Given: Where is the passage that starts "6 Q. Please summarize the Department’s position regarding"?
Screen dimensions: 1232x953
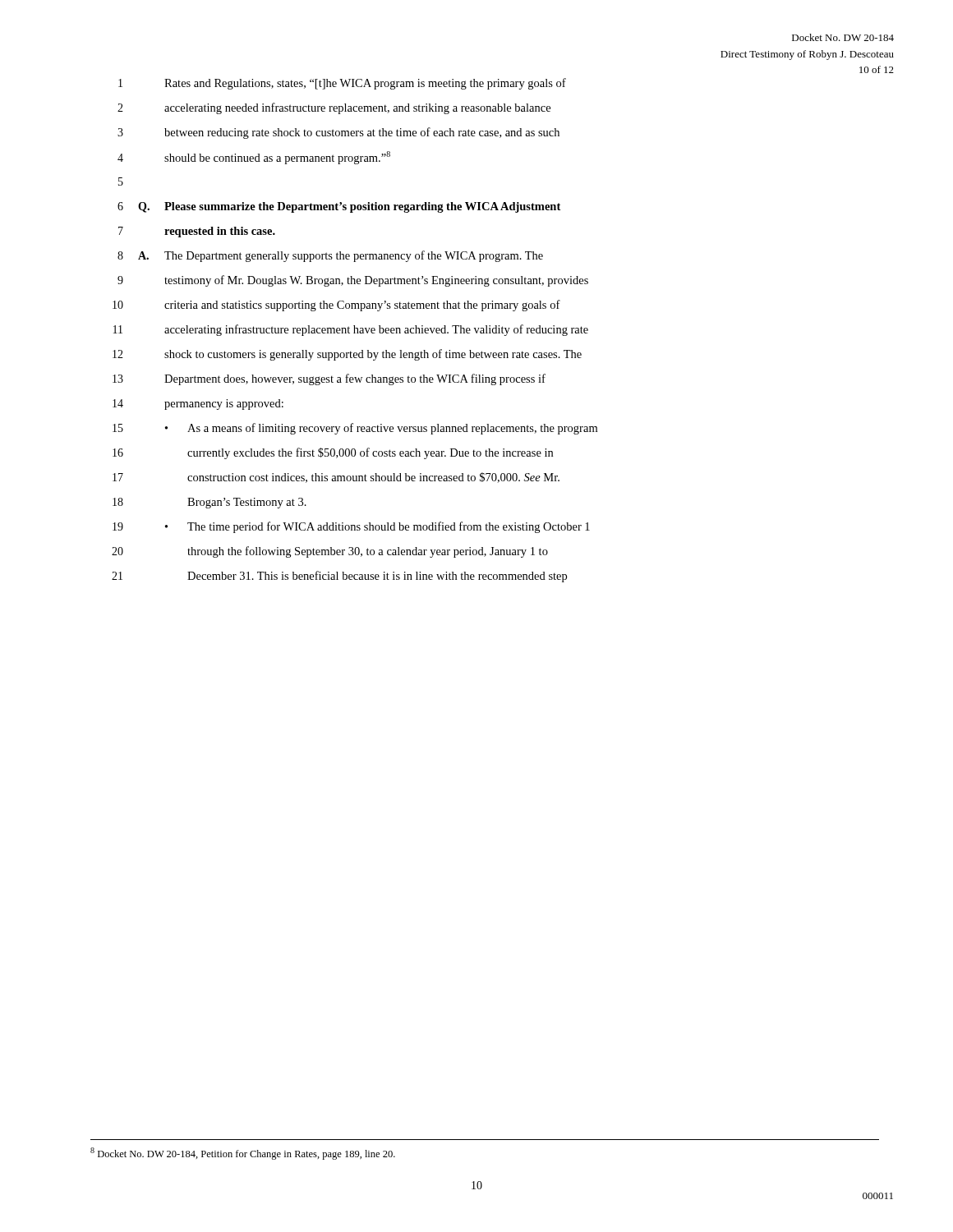Looking at the screenshot, I should [339, 207].
